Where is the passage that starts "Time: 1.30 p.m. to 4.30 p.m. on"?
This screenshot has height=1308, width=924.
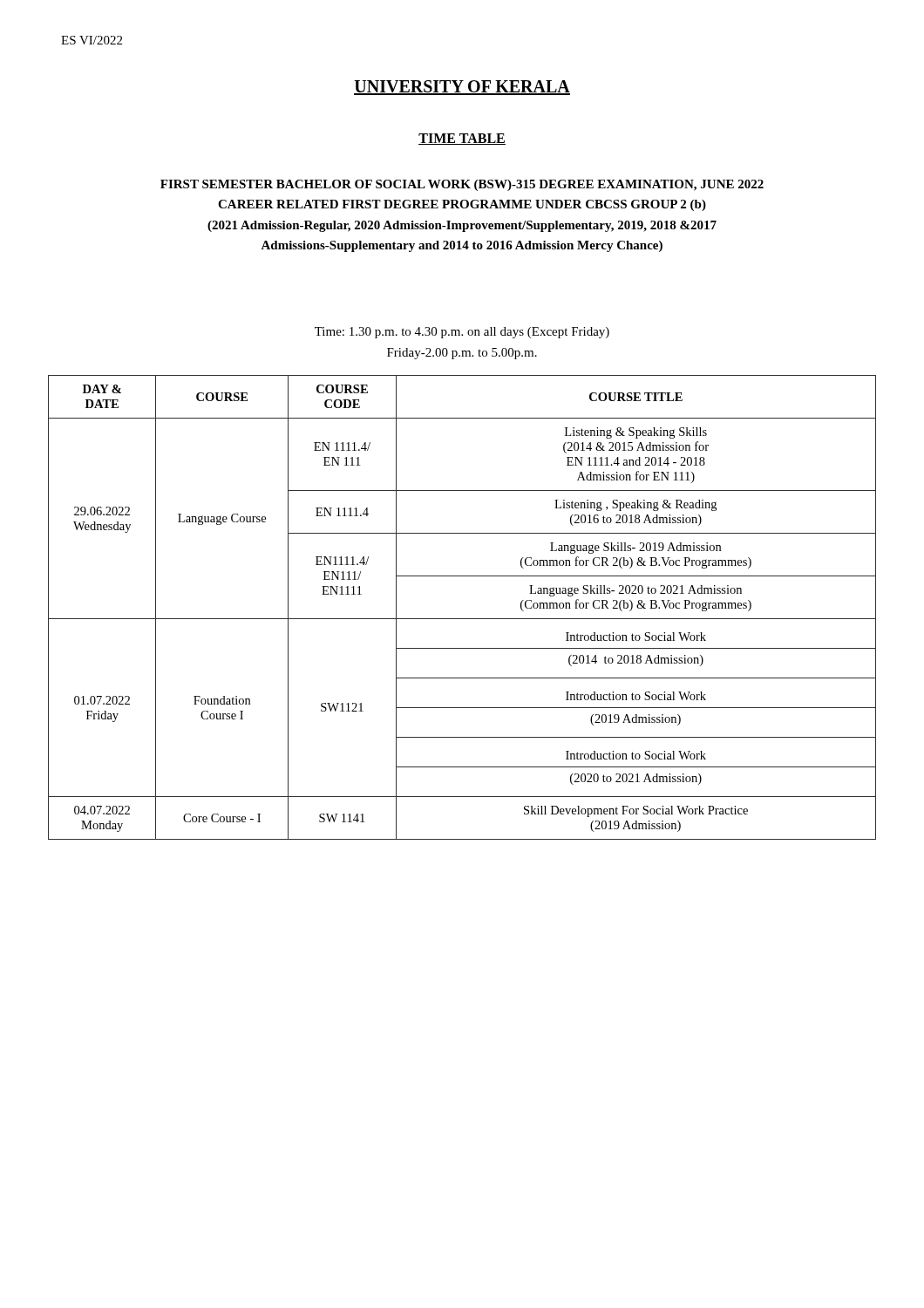pyautogui.click(x=462, y=342)
